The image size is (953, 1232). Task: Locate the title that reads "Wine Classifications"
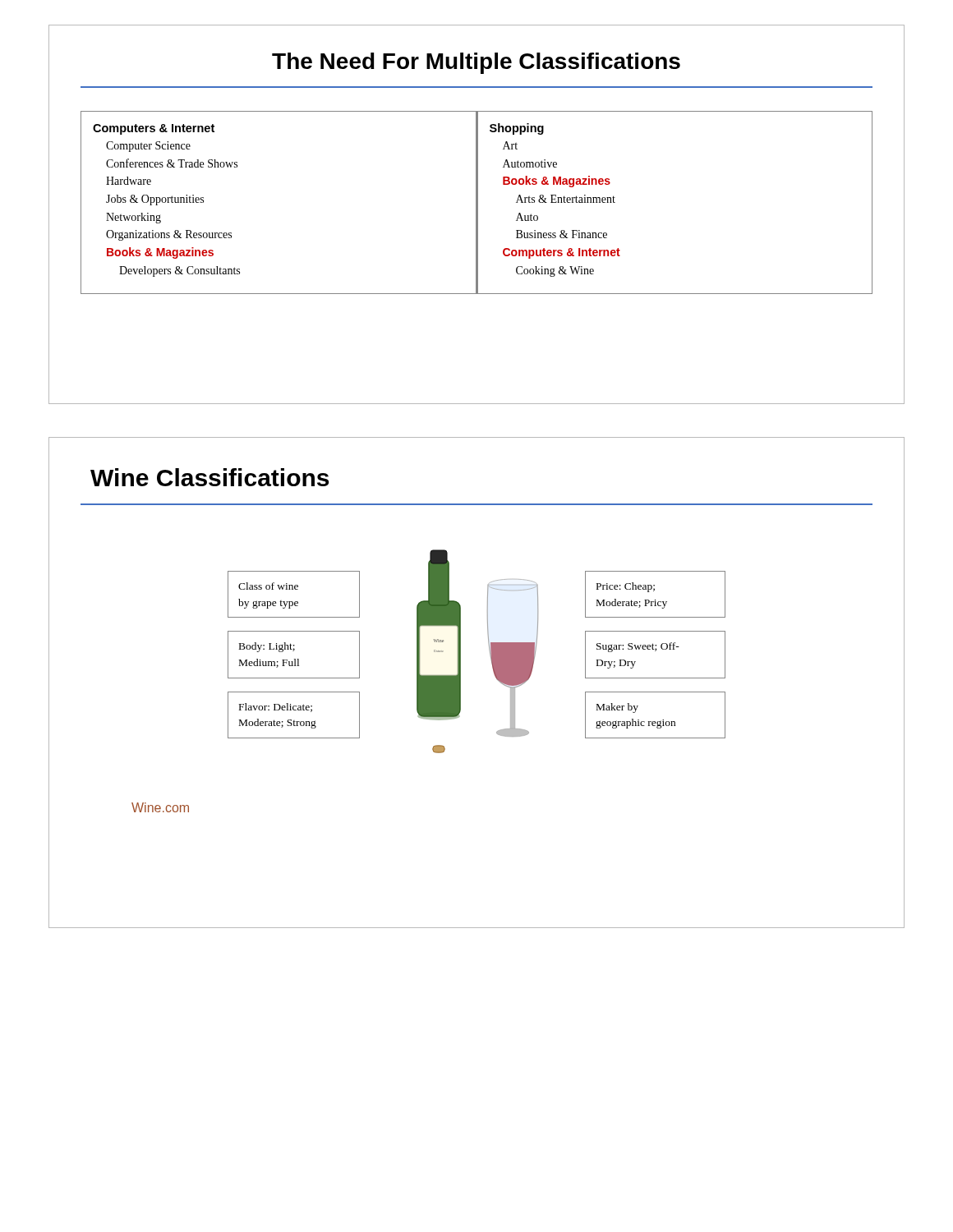[210, 478]
